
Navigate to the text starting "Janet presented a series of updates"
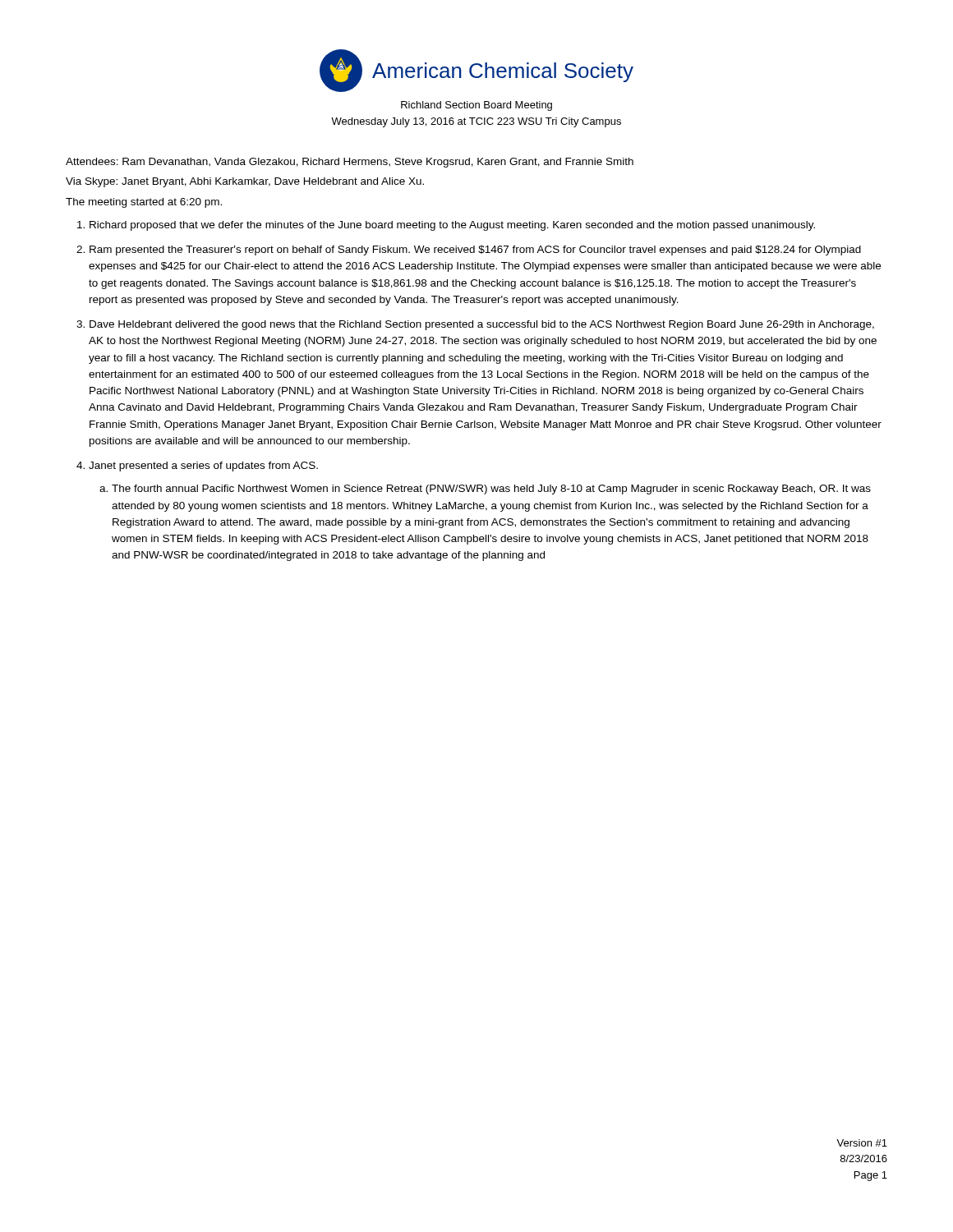pyautogui.click(x=488, y=512)
